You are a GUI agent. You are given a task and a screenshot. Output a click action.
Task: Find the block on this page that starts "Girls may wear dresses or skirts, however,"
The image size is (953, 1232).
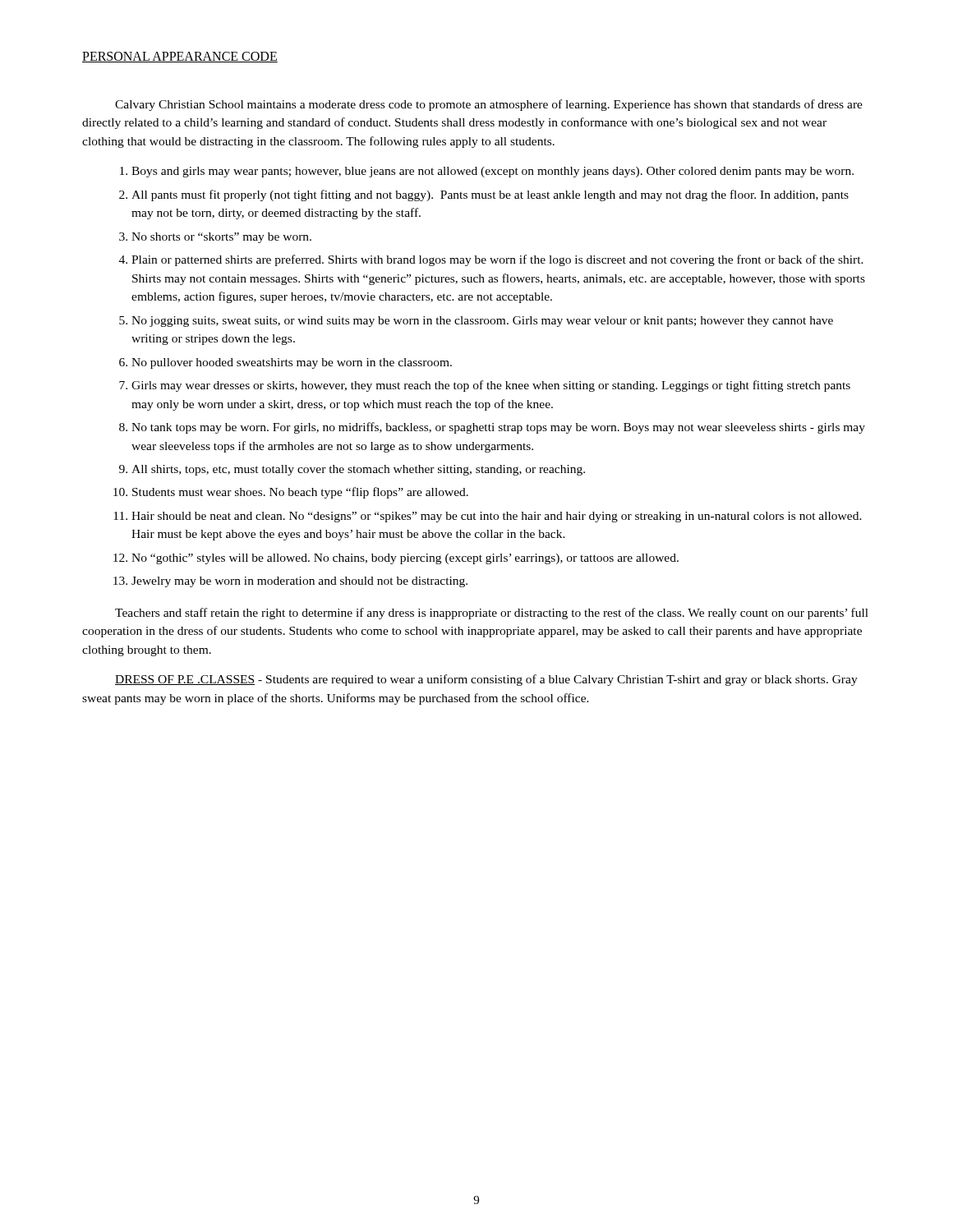pos(501,395)
